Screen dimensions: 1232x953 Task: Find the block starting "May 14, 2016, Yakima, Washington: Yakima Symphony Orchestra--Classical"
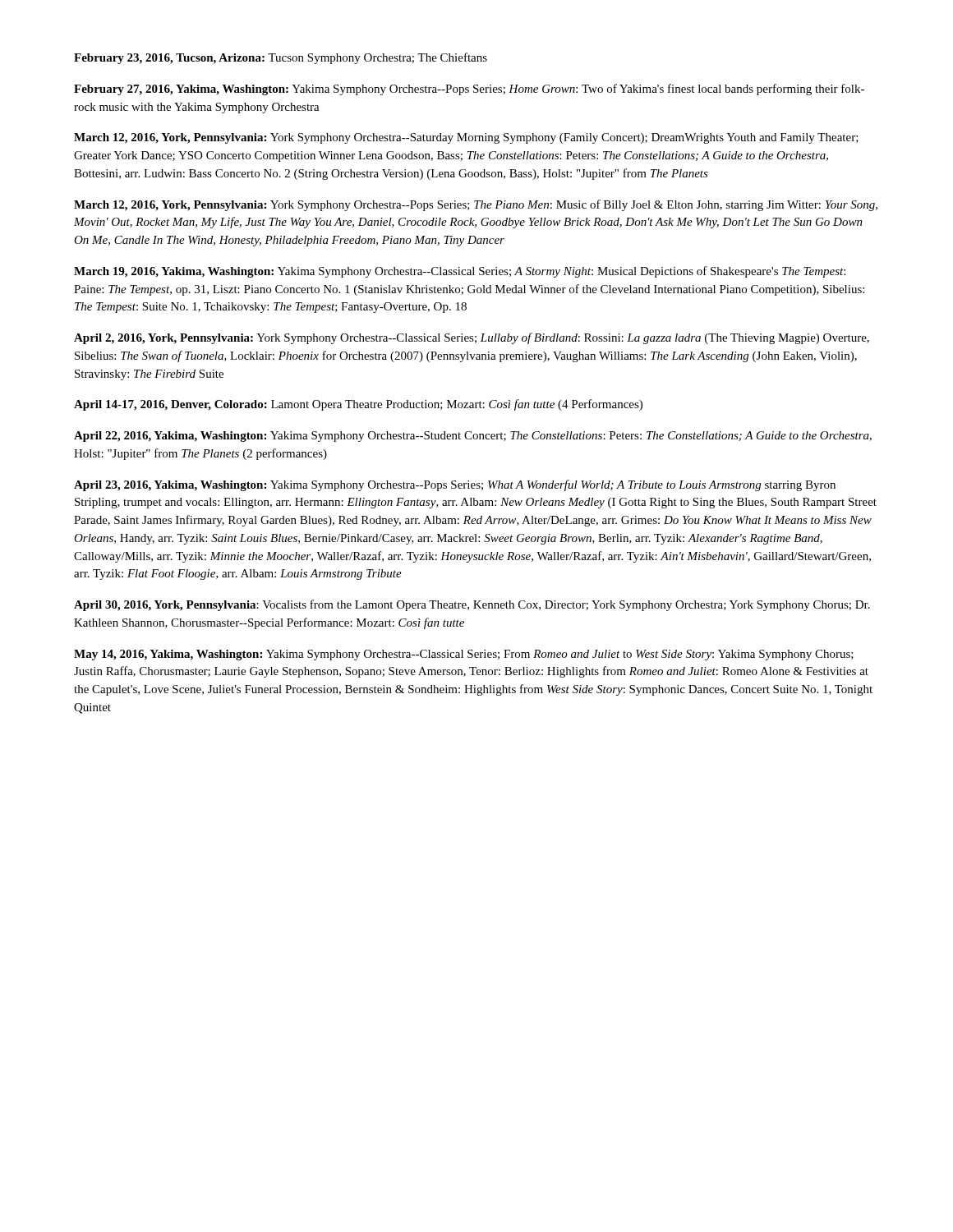(x=473, y=680)
